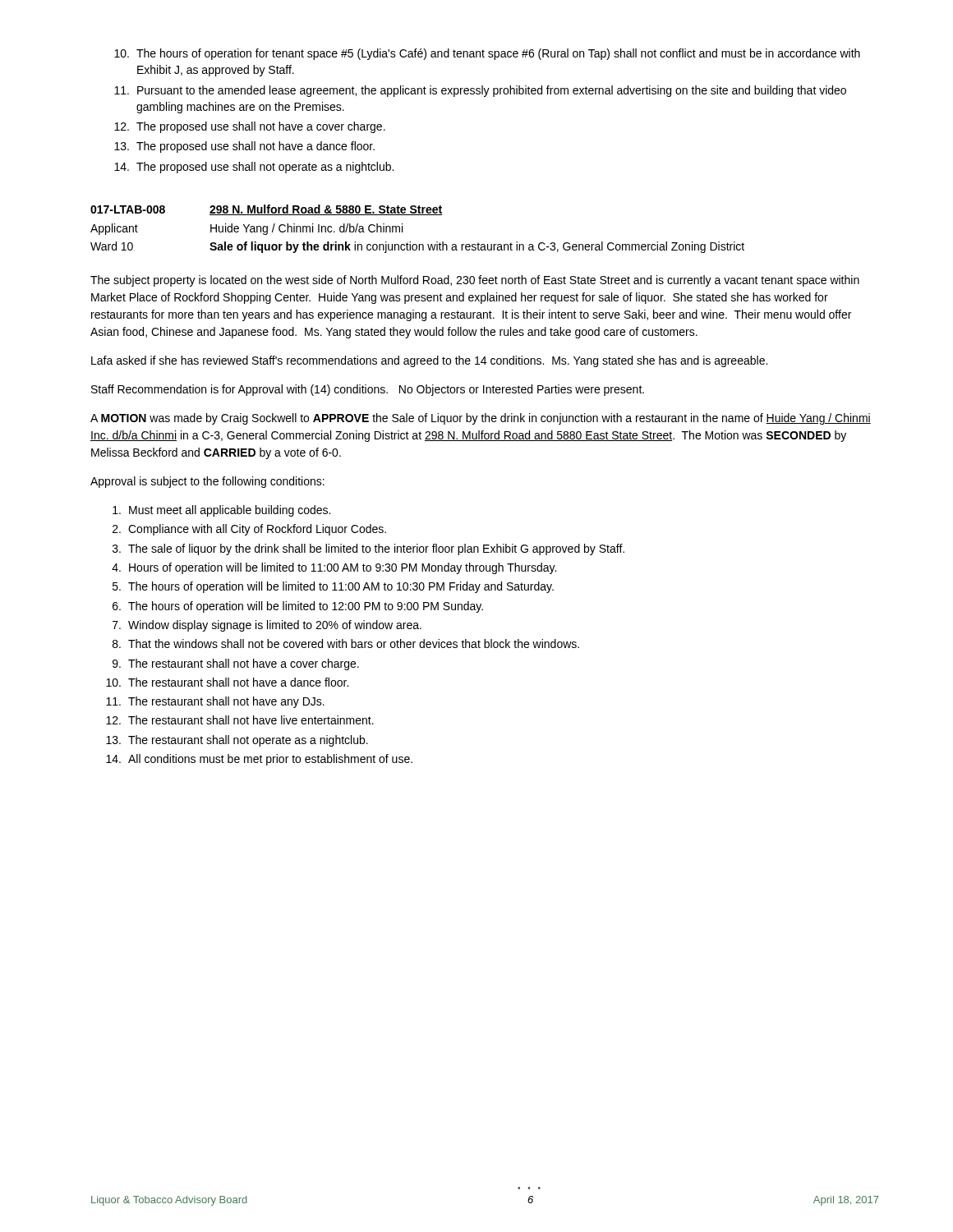Find the list item with the text "13. The restaurant shall not operate as"
This screenshot has height=1232, width=953.
(x=237, y=741)
